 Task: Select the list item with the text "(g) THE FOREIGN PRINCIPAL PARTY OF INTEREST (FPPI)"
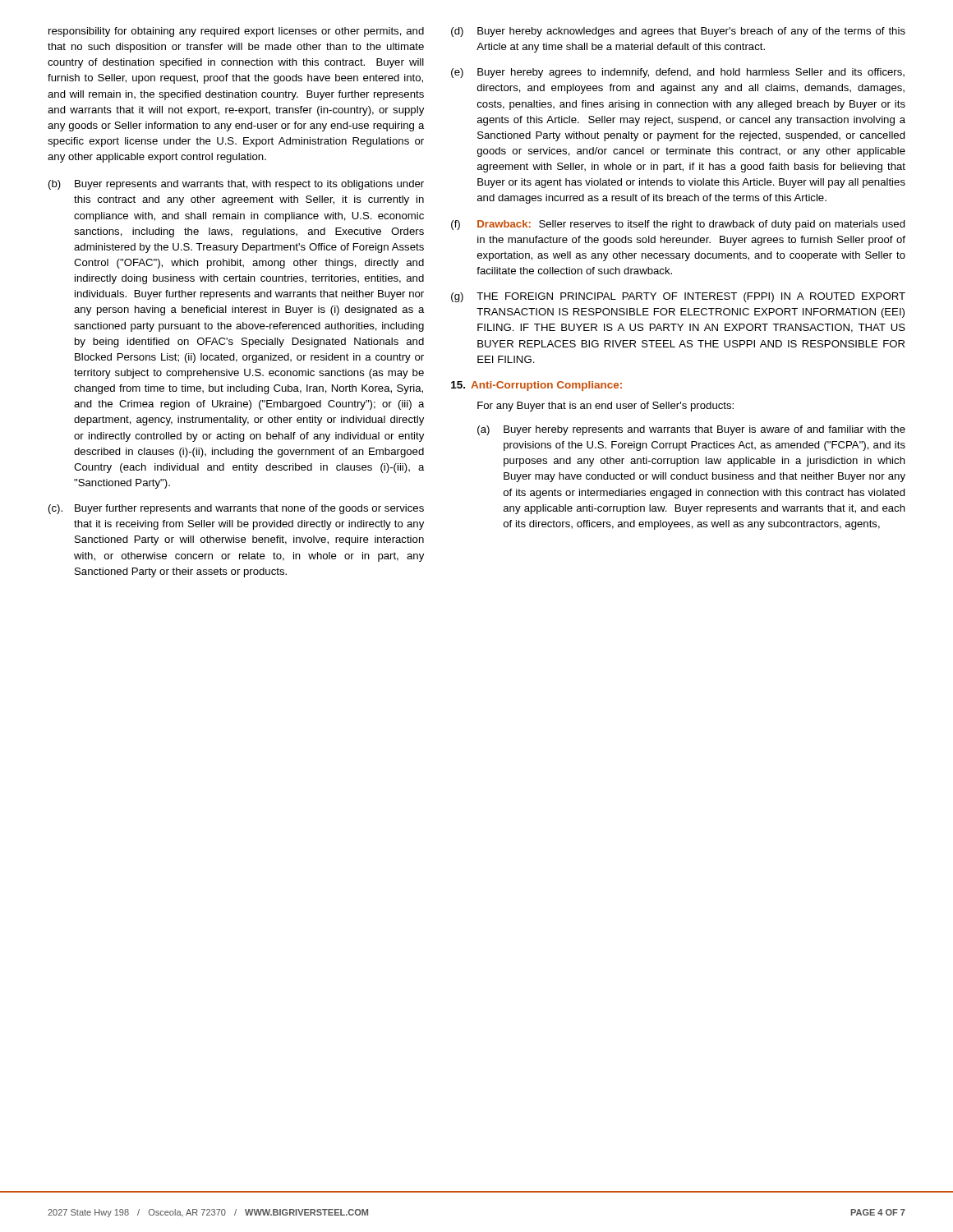point(678,328)
